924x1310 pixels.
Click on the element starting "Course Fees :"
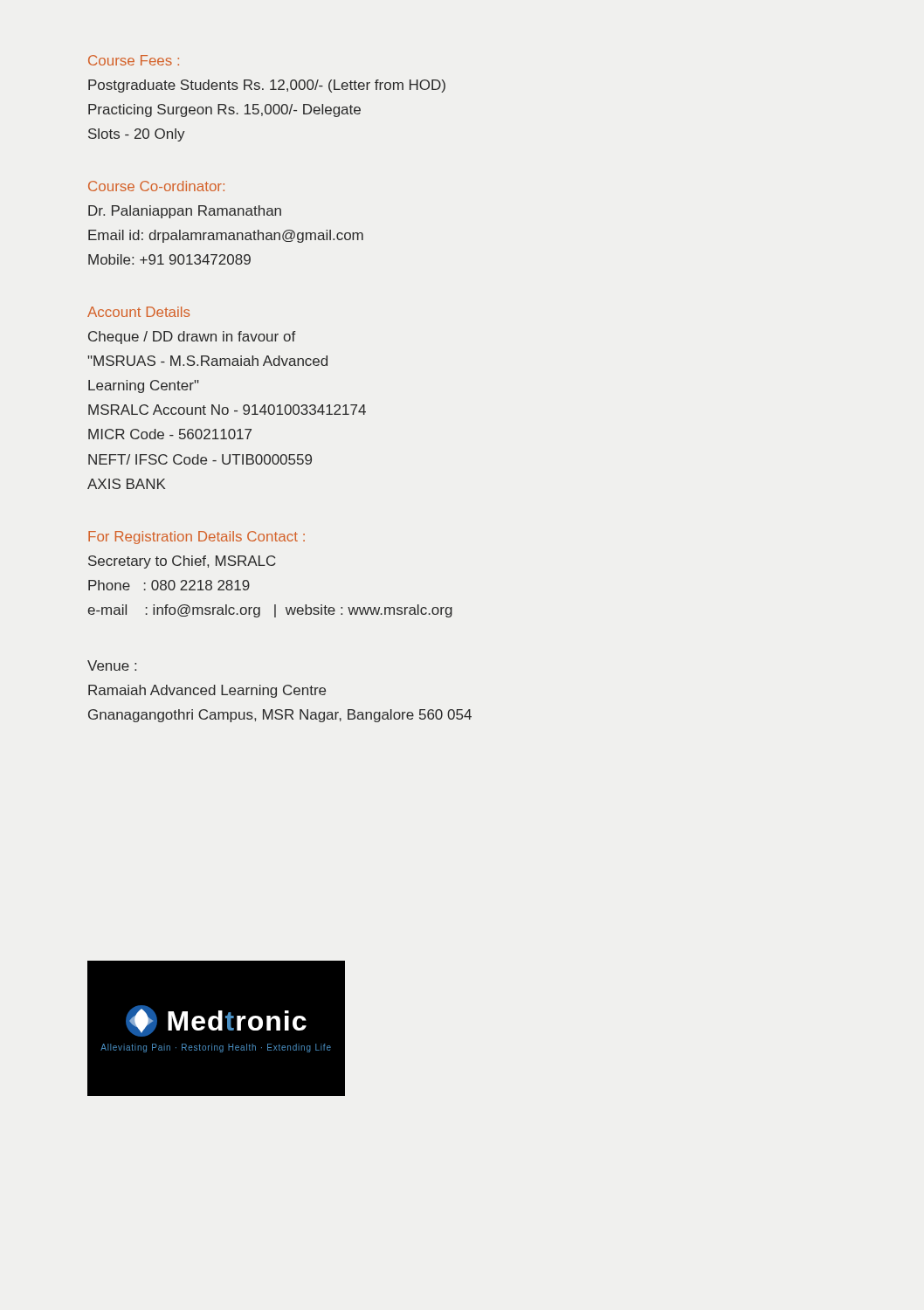point(134,61)
